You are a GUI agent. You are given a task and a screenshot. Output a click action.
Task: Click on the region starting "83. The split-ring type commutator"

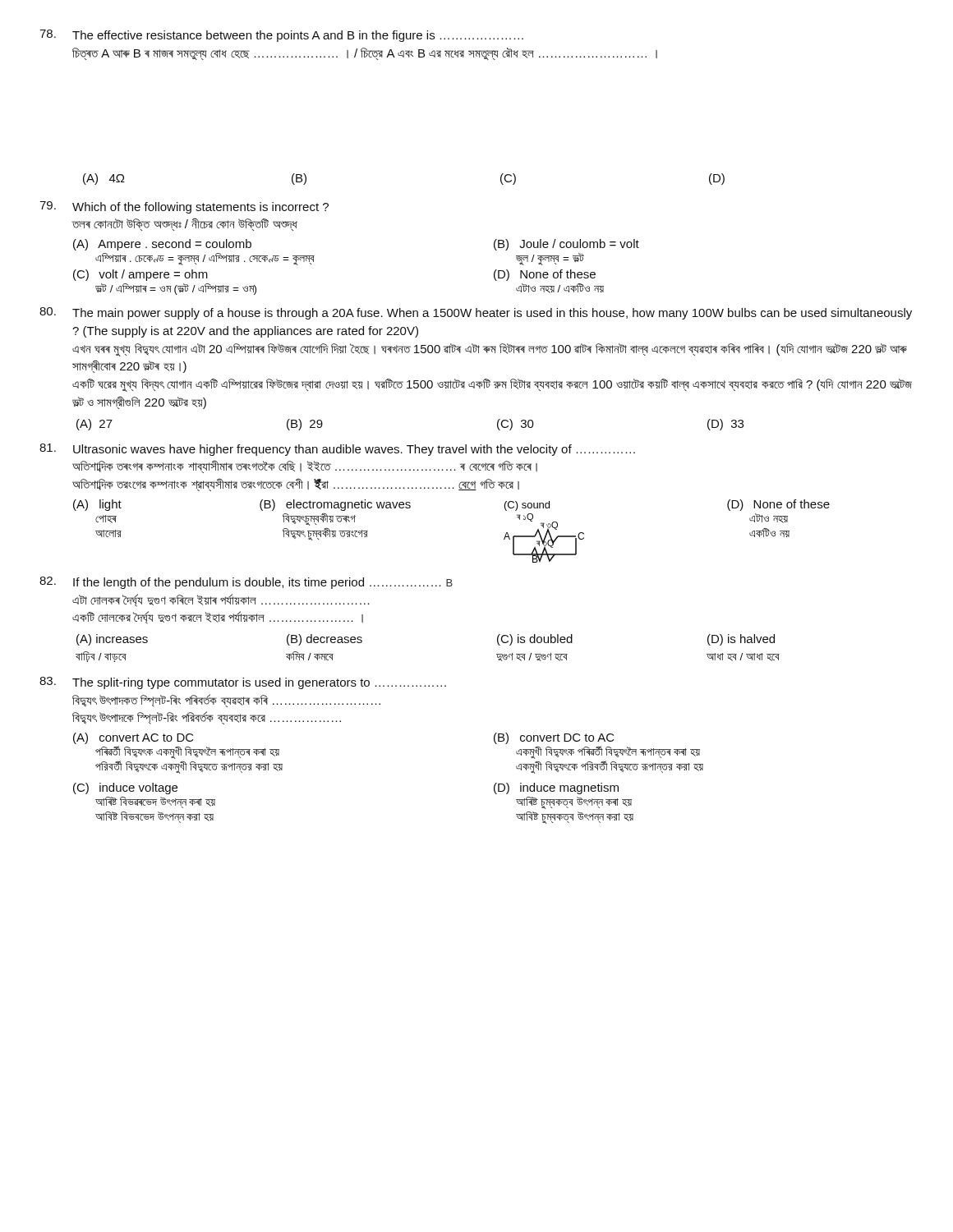243,683
